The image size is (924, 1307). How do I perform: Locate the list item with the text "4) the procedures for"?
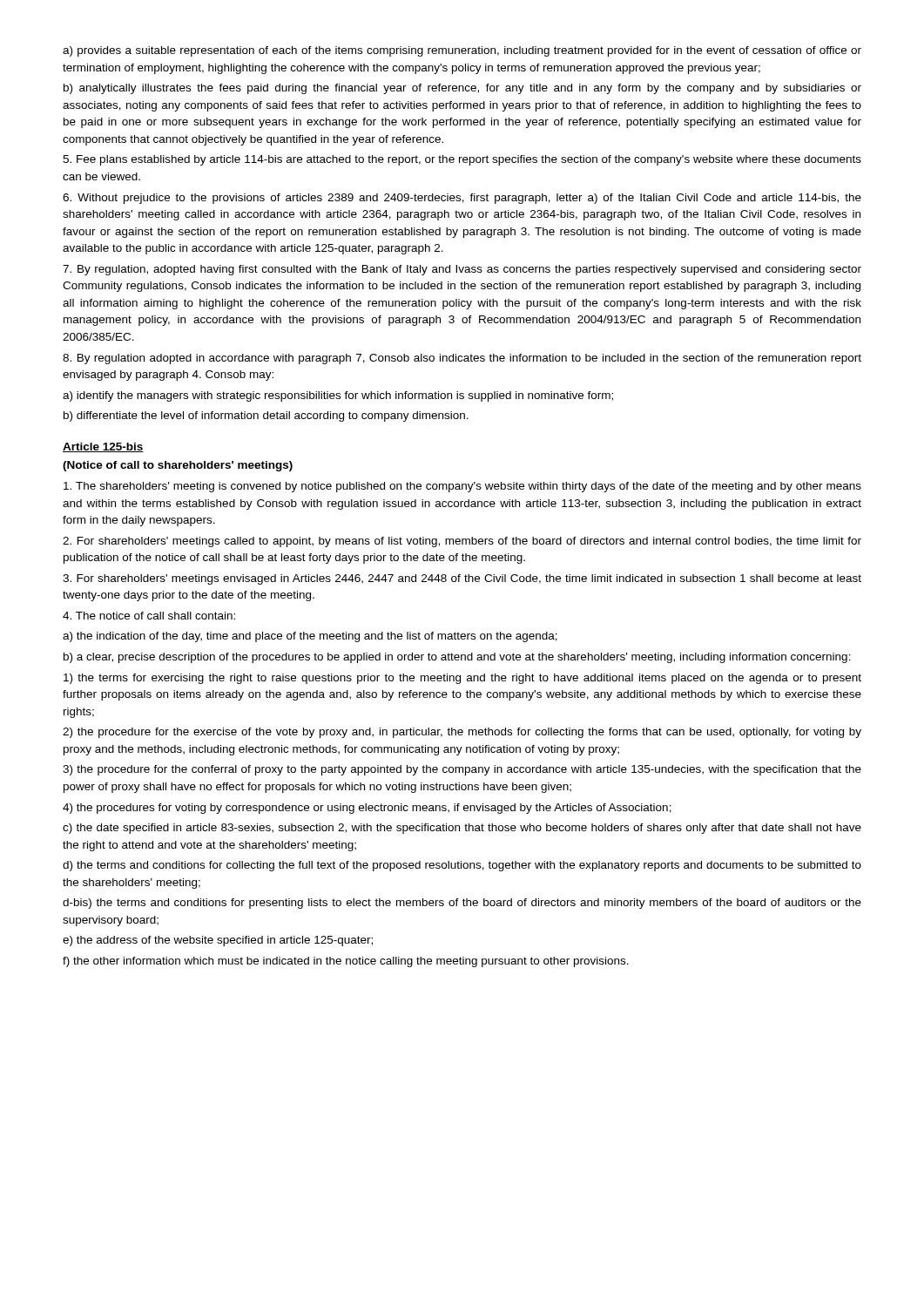pos(367,807)
